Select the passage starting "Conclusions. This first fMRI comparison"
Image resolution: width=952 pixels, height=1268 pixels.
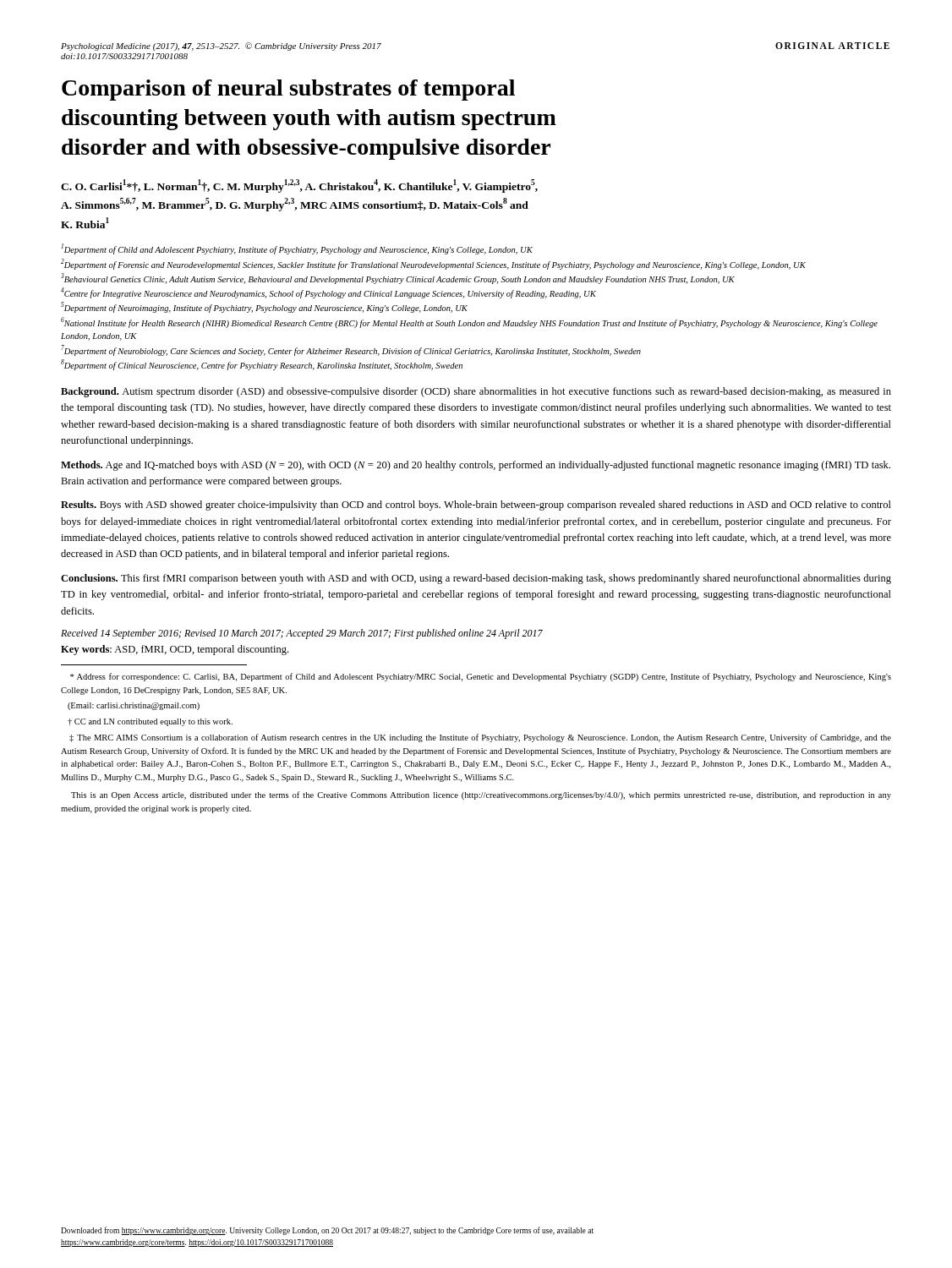pos(476,595)
